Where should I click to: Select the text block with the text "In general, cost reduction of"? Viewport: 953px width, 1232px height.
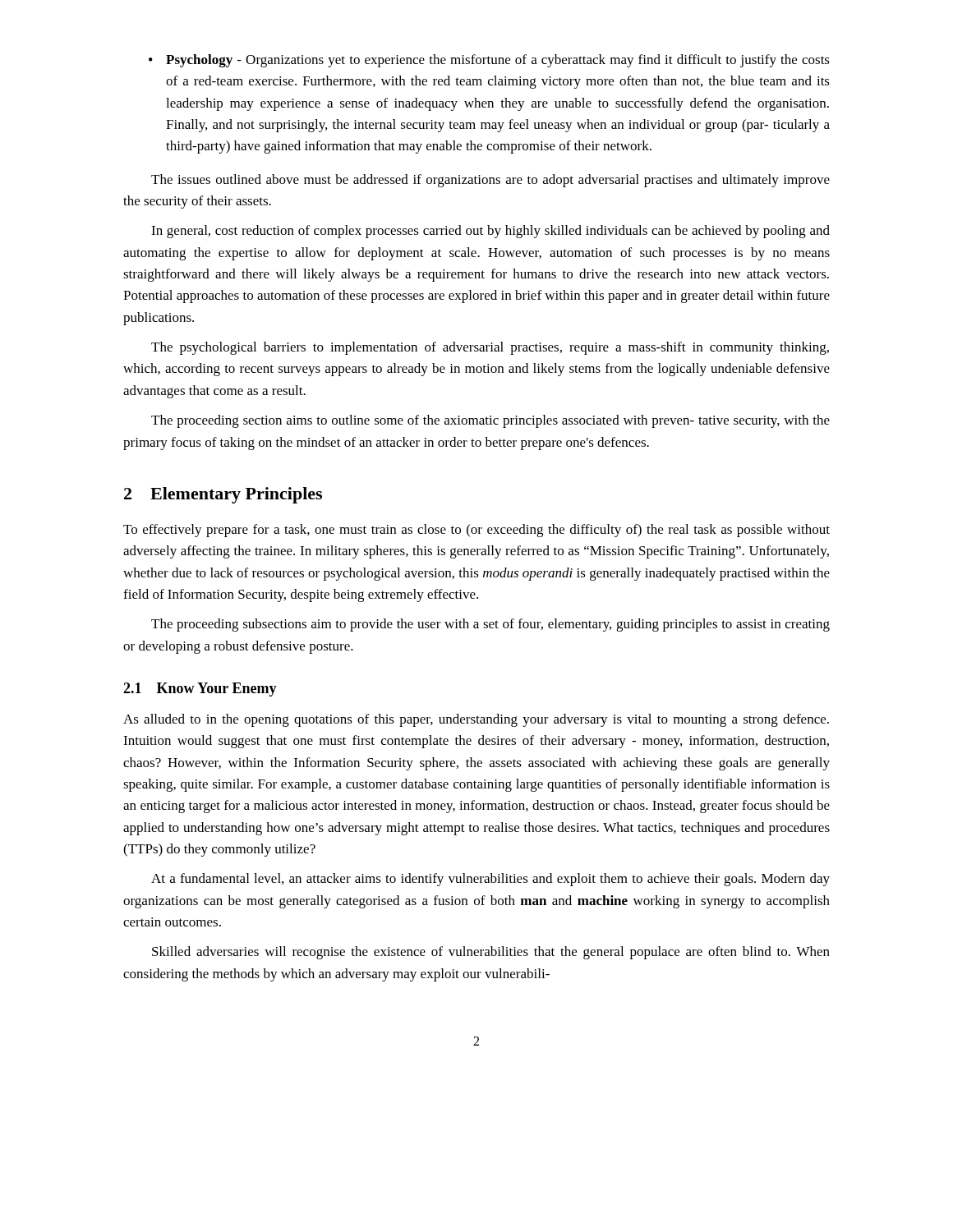(x=476, y=274)
